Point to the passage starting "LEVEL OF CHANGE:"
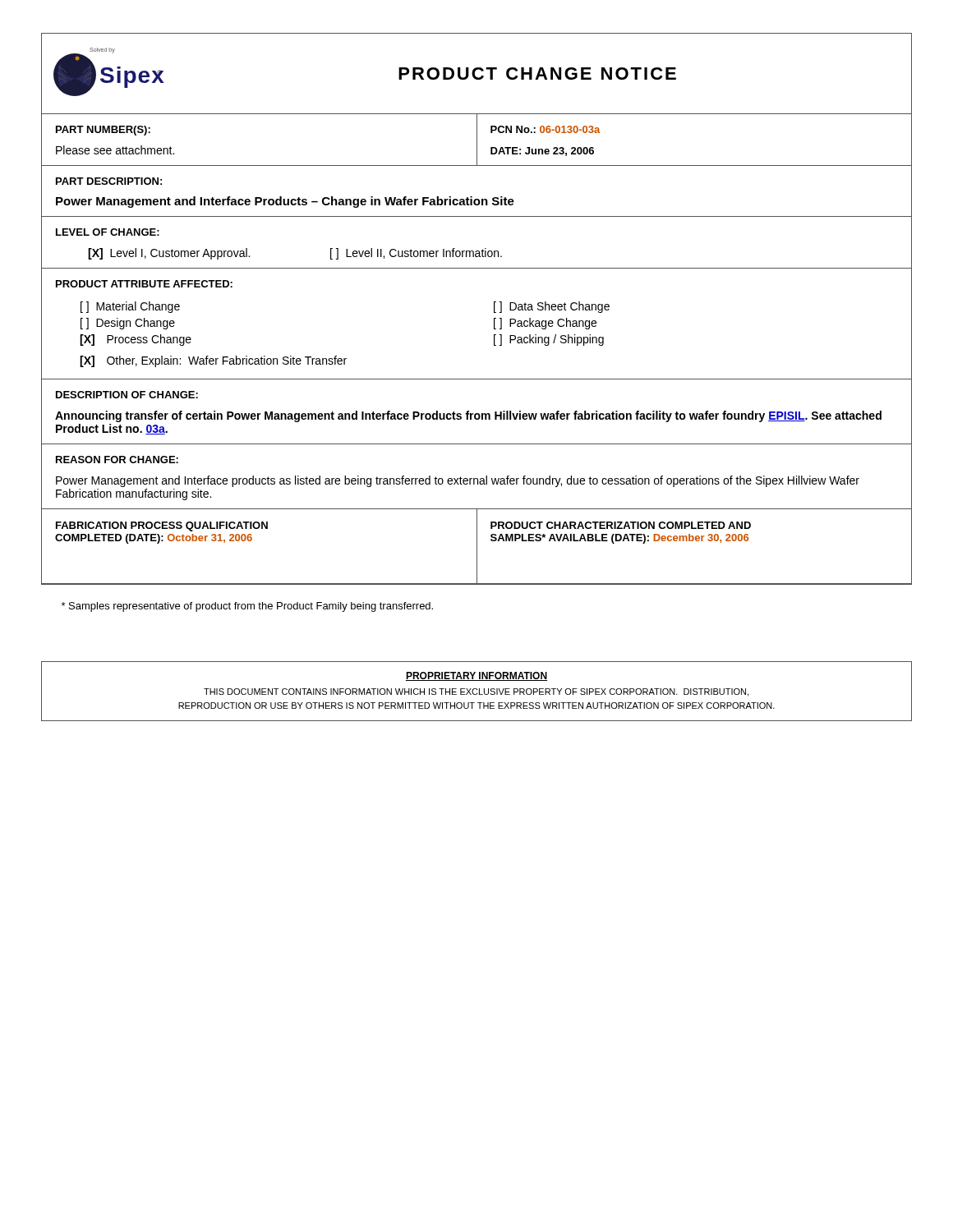 click(x=107, y=232)
